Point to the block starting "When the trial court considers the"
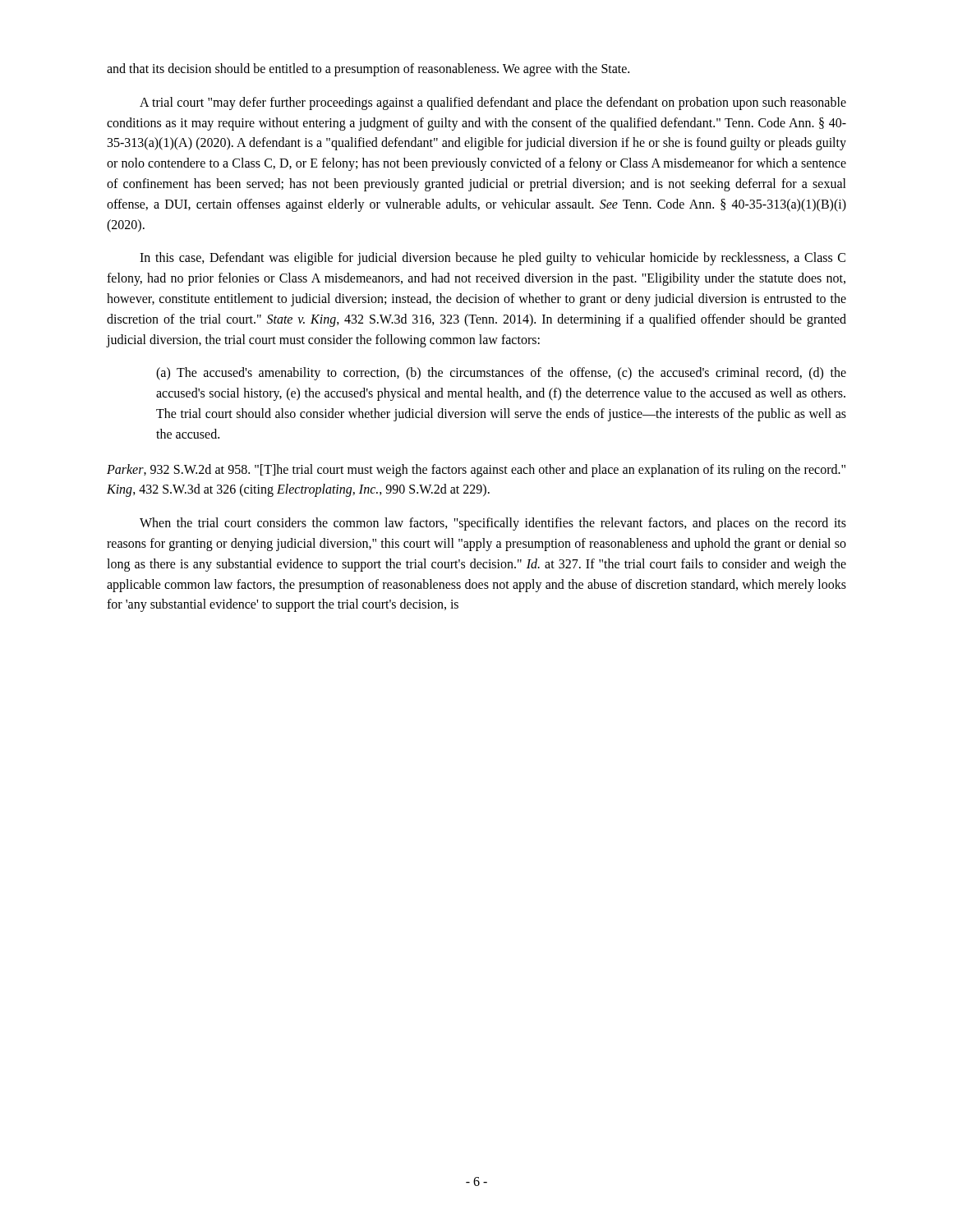953x1232 pixels. (476, 564)
